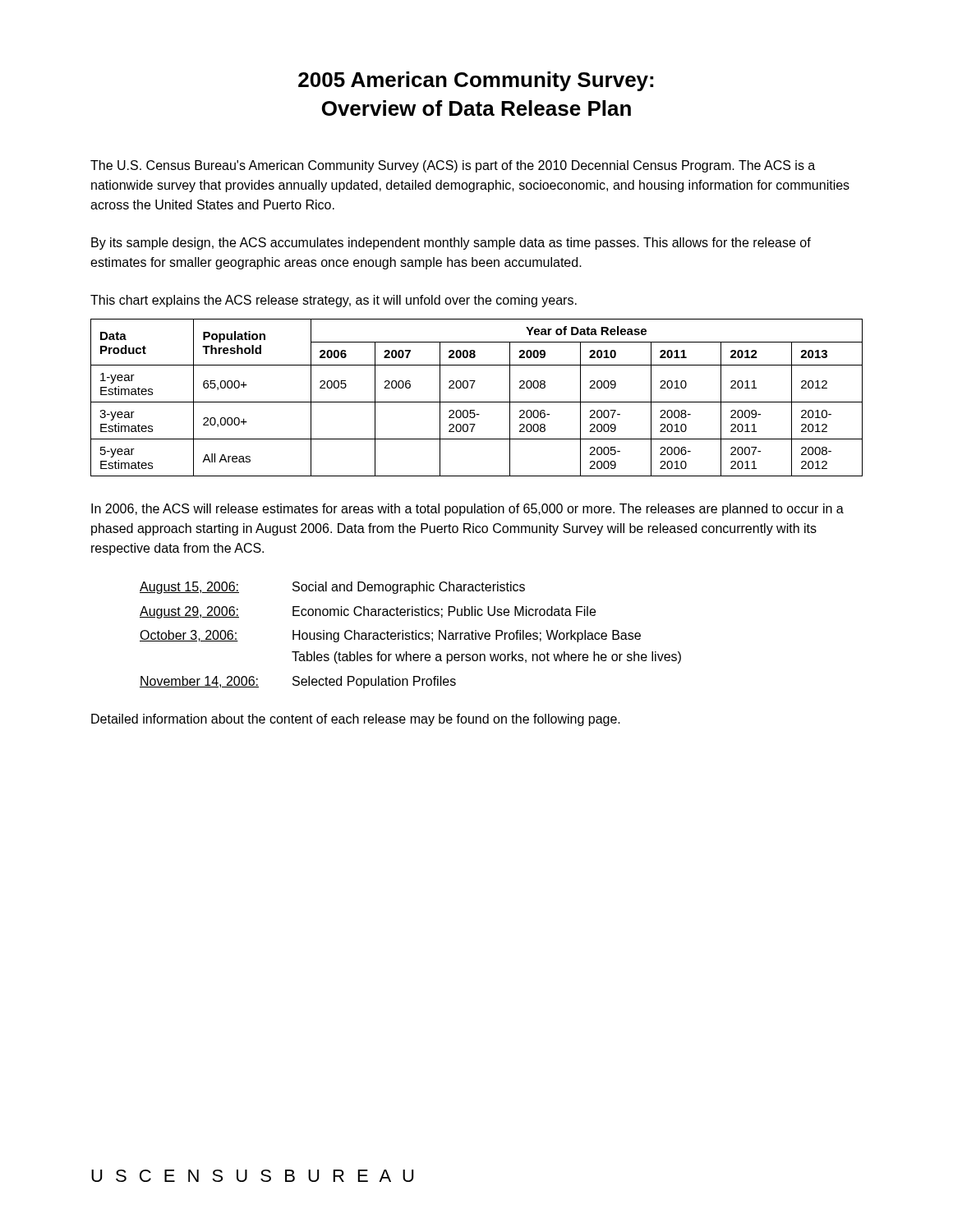
Task: Find the element starting "November 14, 2006: Selected Population"
Action: tap(298, 682)
